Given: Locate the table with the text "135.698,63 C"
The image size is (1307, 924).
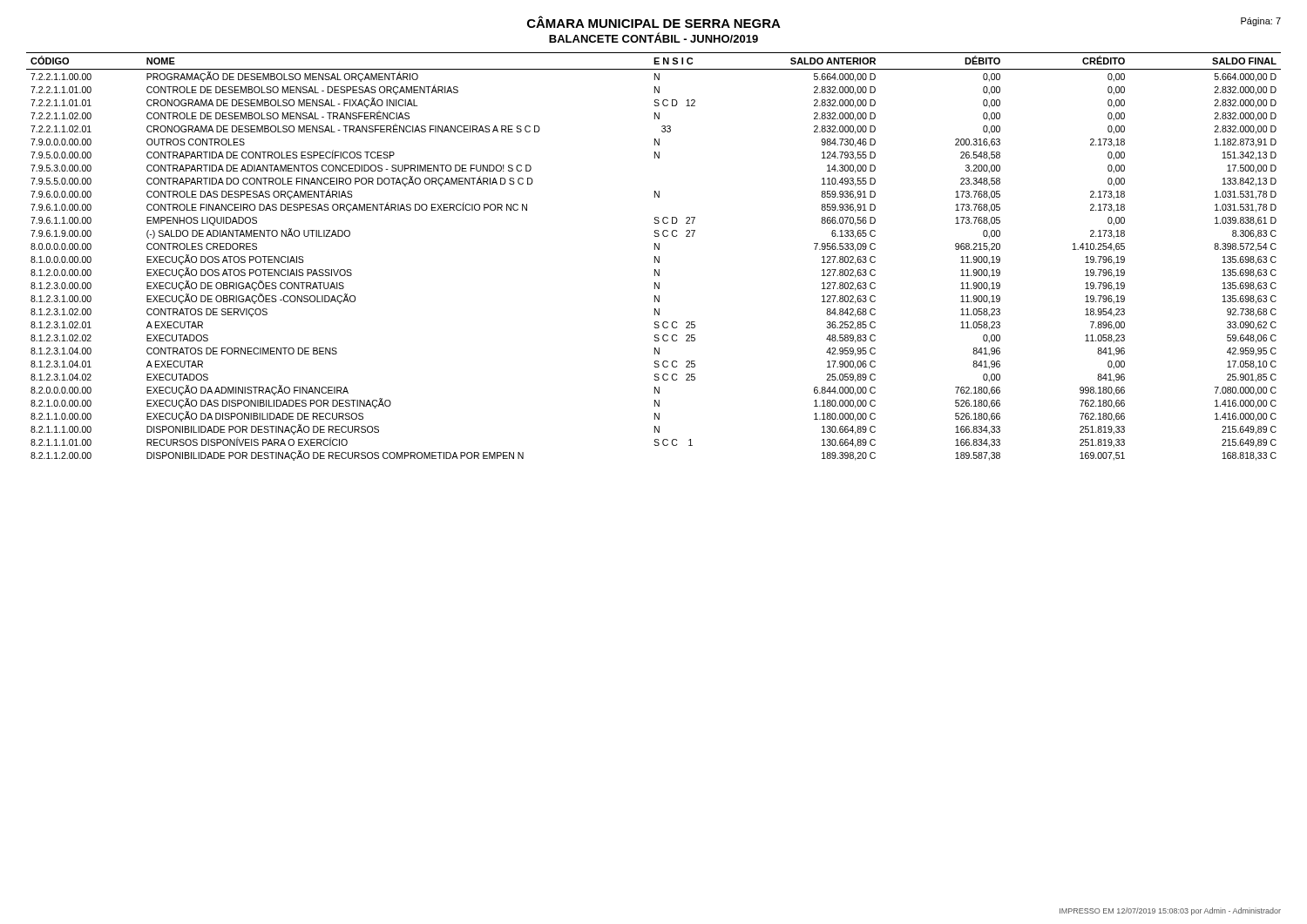Looking at the screenshot, I should tap(654, 257).
